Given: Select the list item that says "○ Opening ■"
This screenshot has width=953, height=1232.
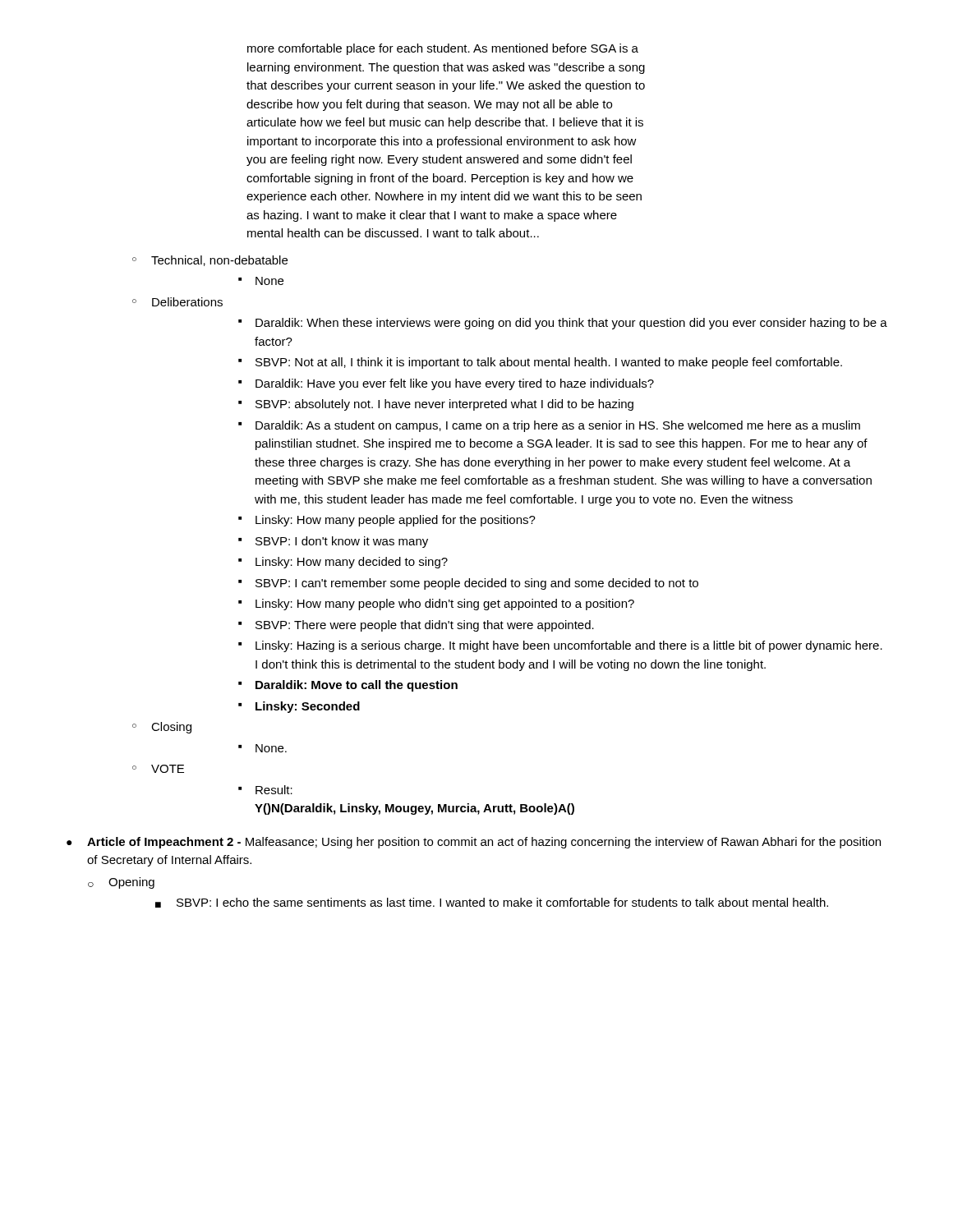Looking at the screenshot, I should click(487, 894).
